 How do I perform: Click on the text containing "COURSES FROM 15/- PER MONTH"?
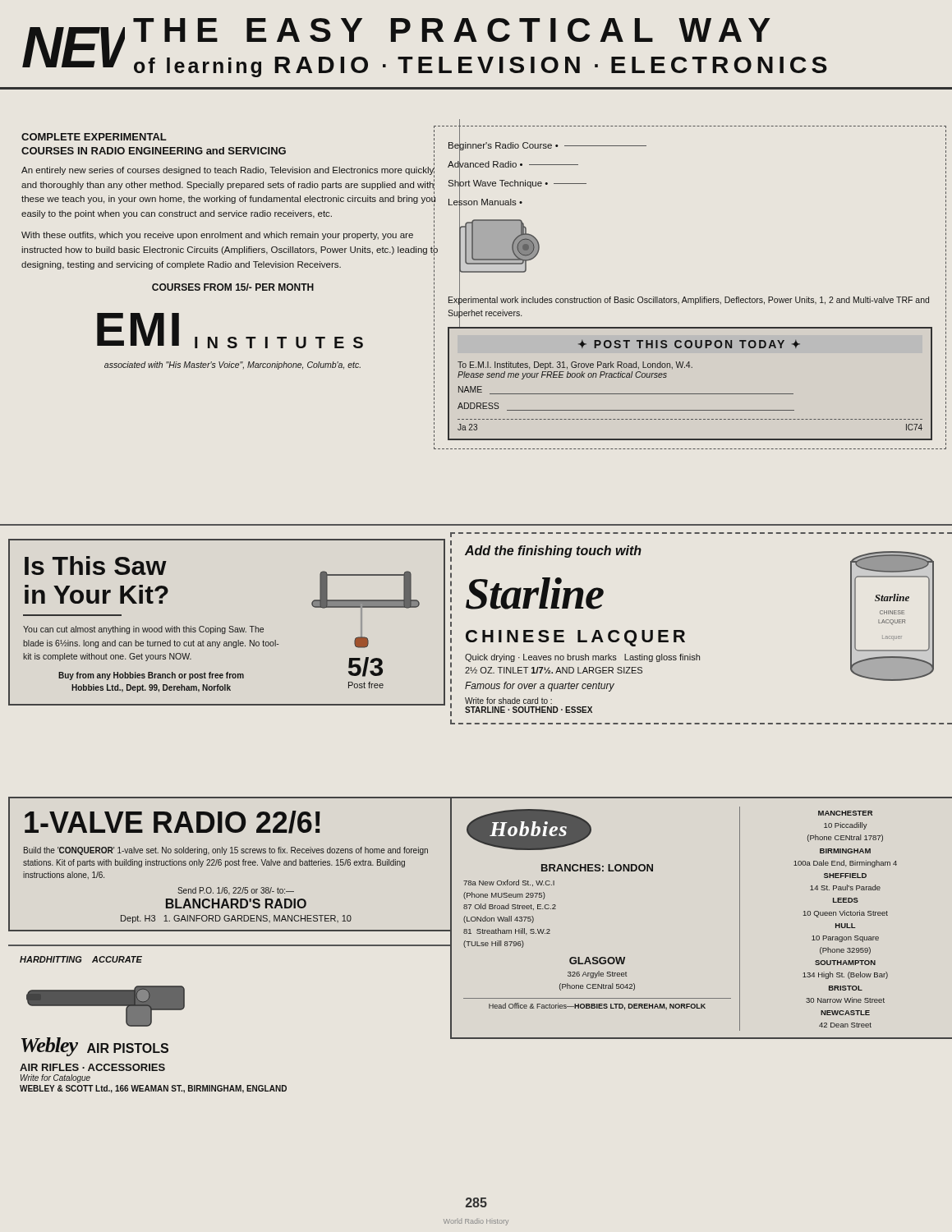tap(233, 288)
